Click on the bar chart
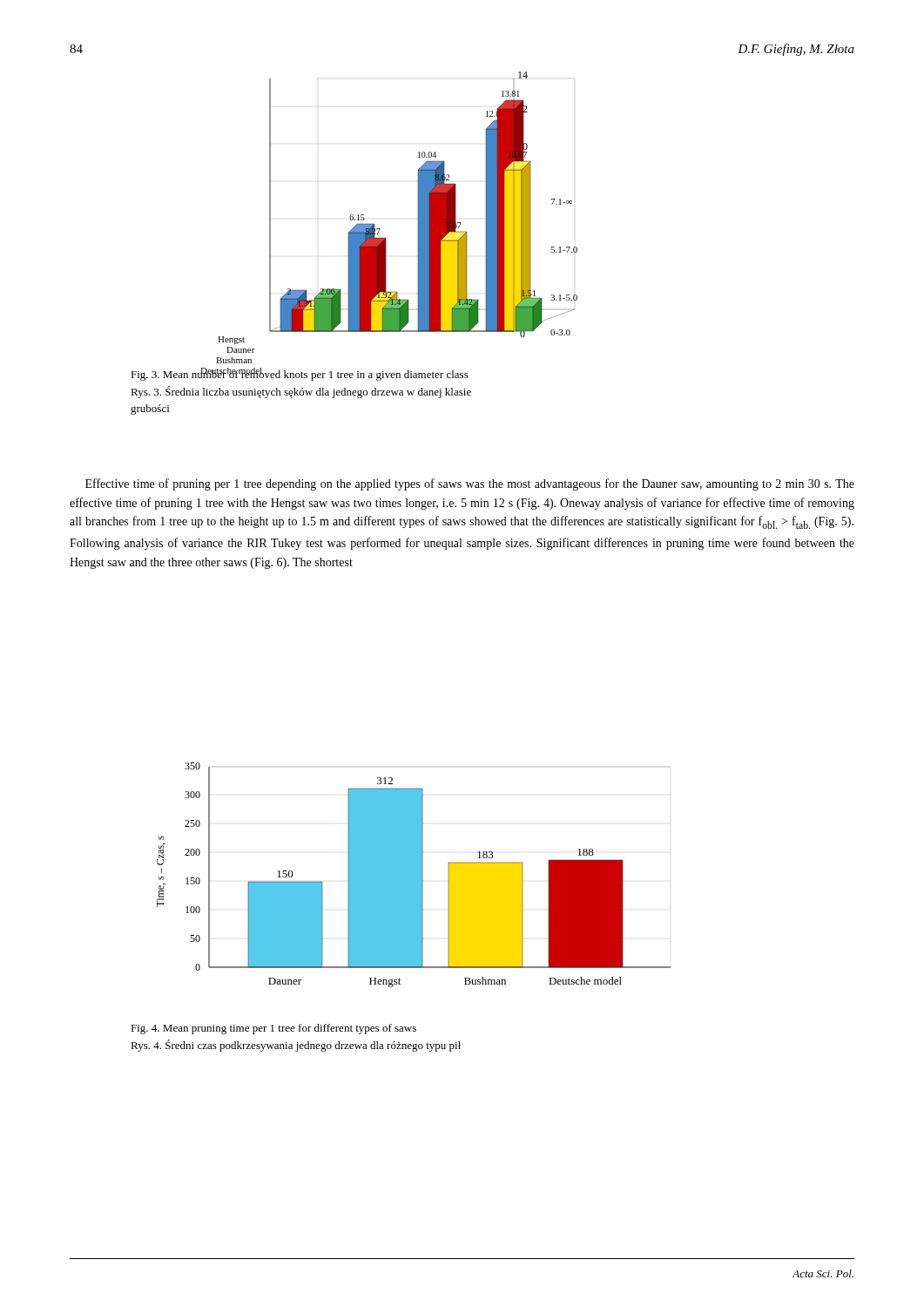Screen dimensions: 1307x924 [427, 882]
